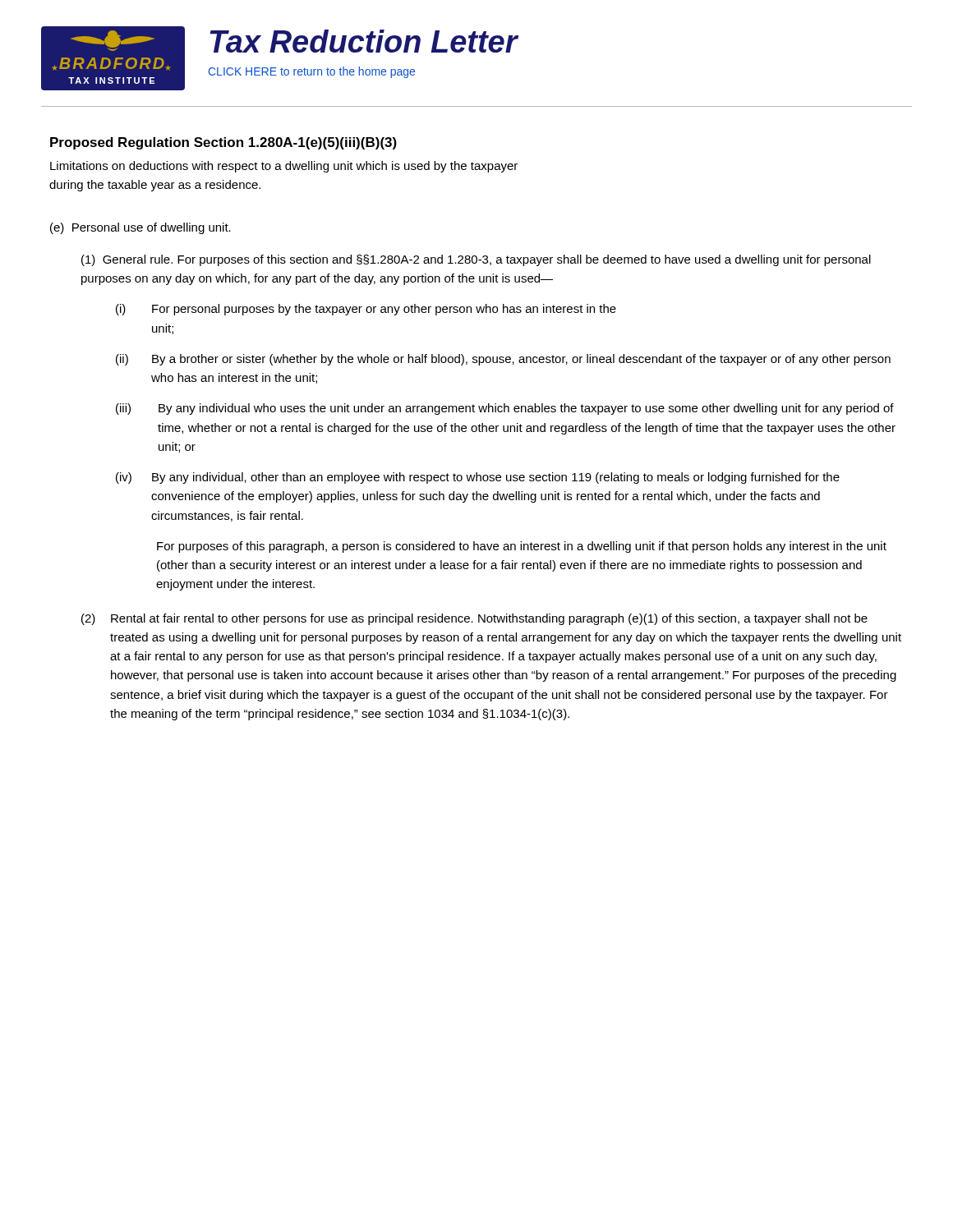The width and height of the screenshot is (953, 1232).
Task: Click the passage that begins "For purposes of this paragraph,"
Action: 521,565
